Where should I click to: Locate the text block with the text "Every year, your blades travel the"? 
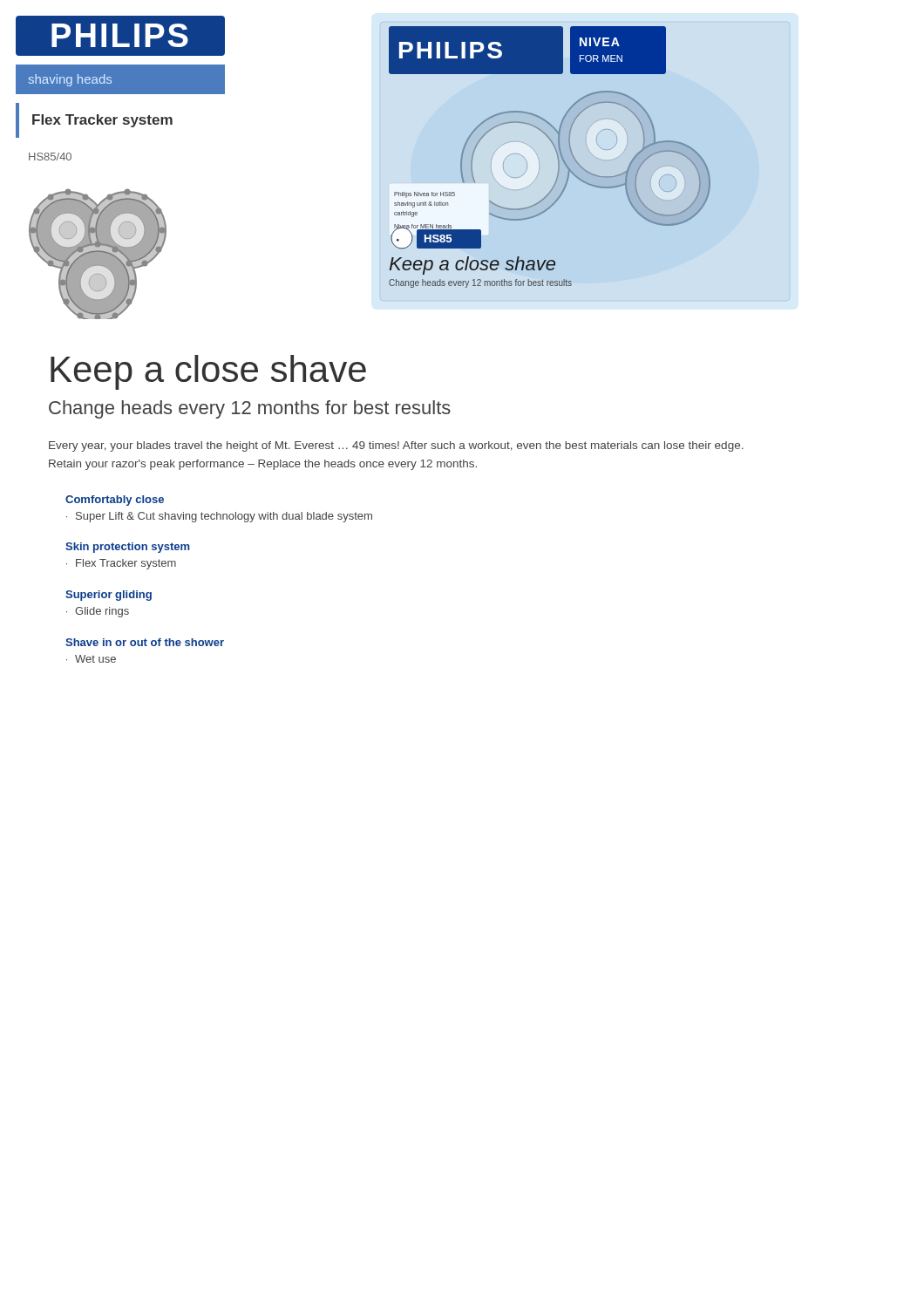click(x=405, y=455)
